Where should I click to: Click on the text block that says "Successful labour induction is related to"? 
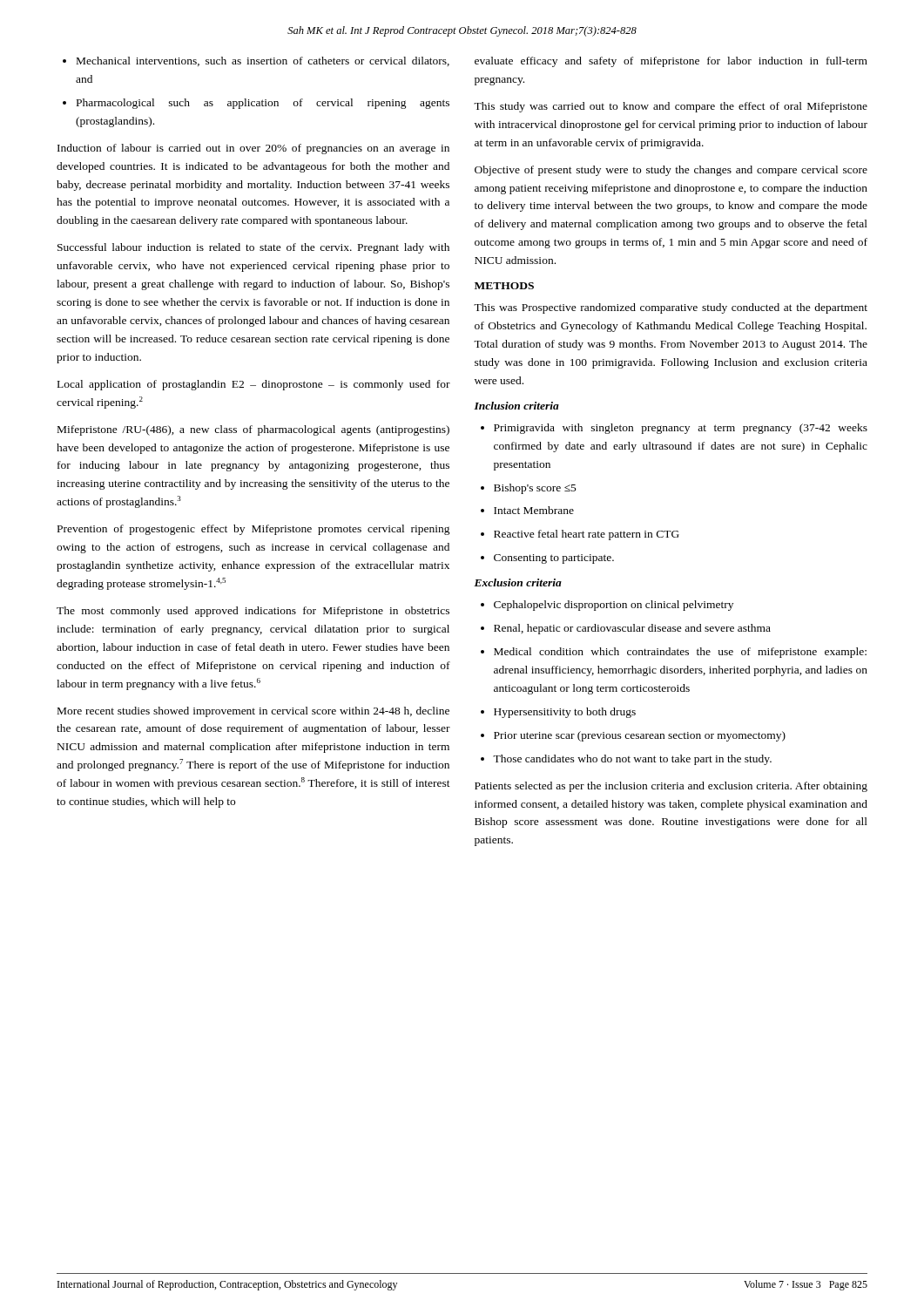(x=253, y=303)
